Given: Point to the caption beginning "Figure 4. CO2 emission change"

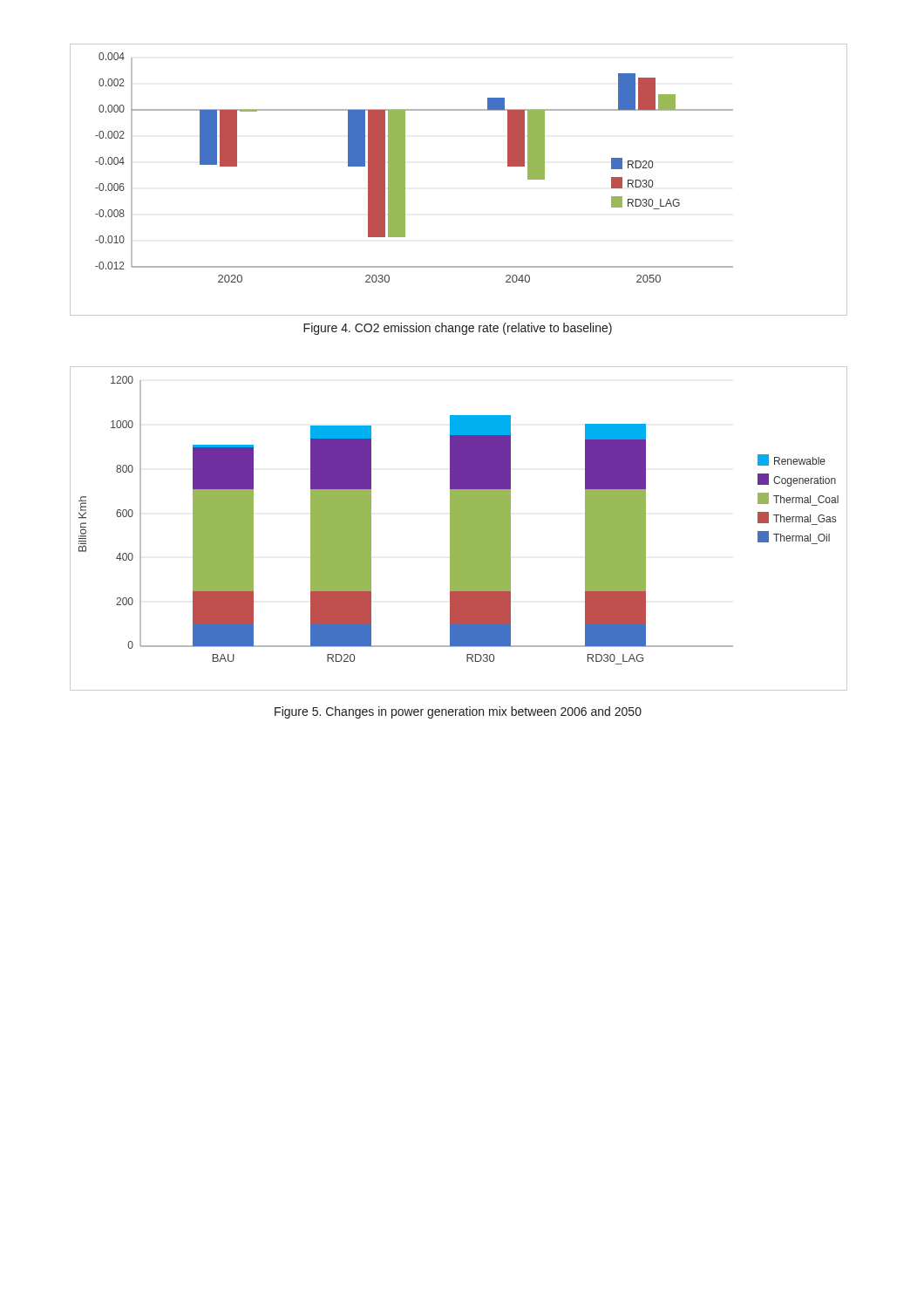Looking at the screenshot, I should [458, 328].
